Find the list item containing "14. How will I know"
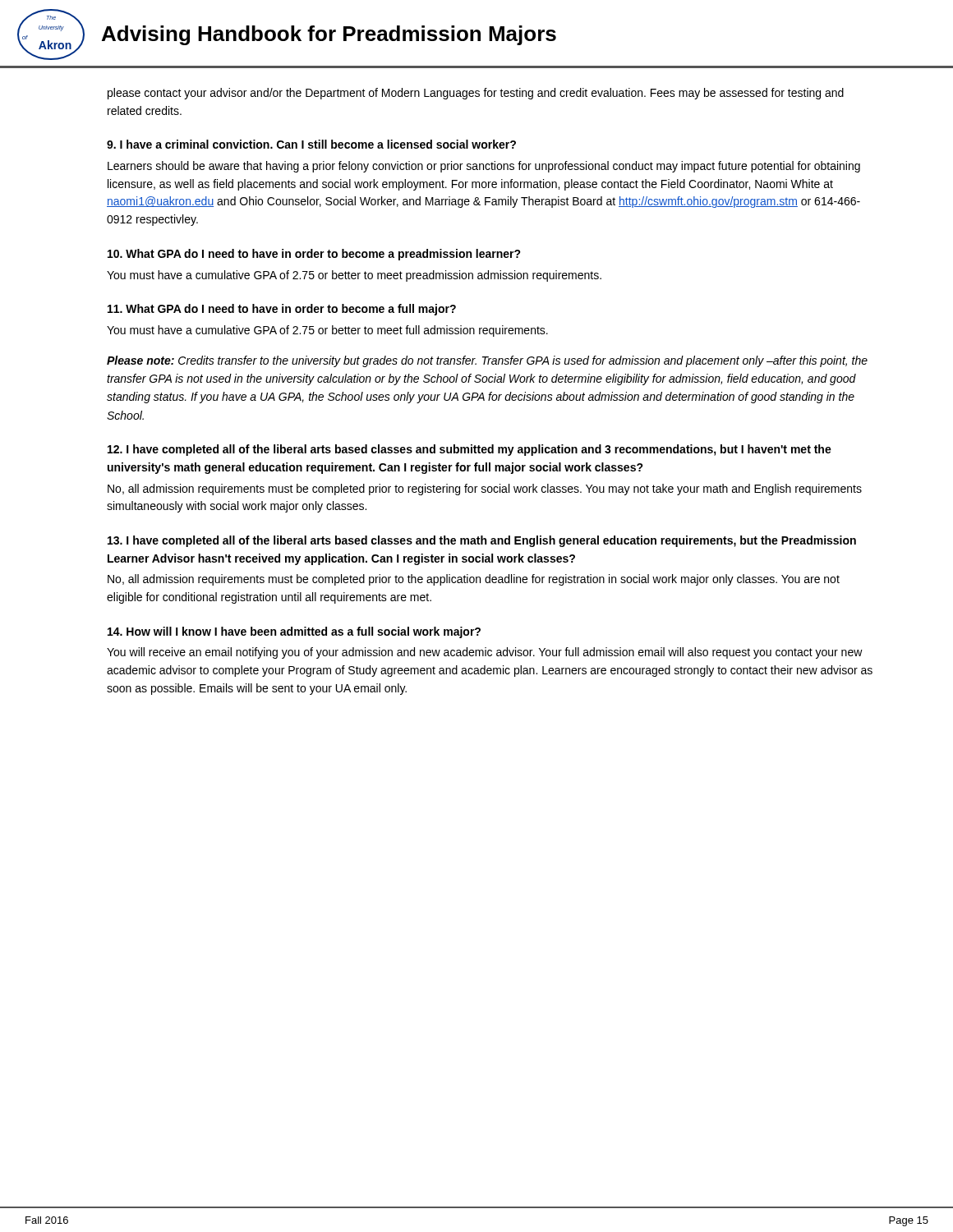The image size is (953, 1232). click(491, 660)
